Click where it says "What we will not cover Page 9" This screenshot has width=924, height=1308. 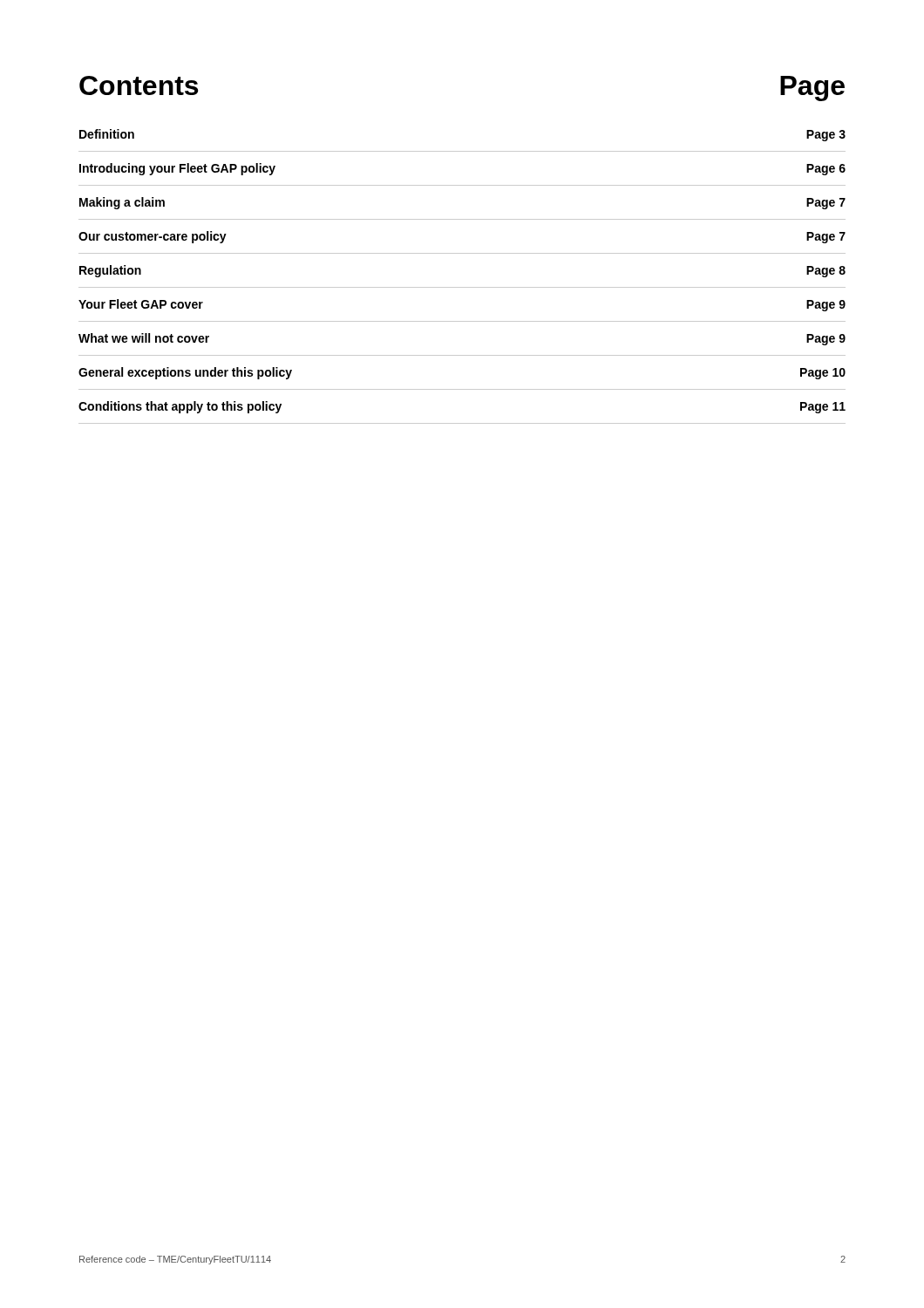pyautogui.click(x=146, y=339)
